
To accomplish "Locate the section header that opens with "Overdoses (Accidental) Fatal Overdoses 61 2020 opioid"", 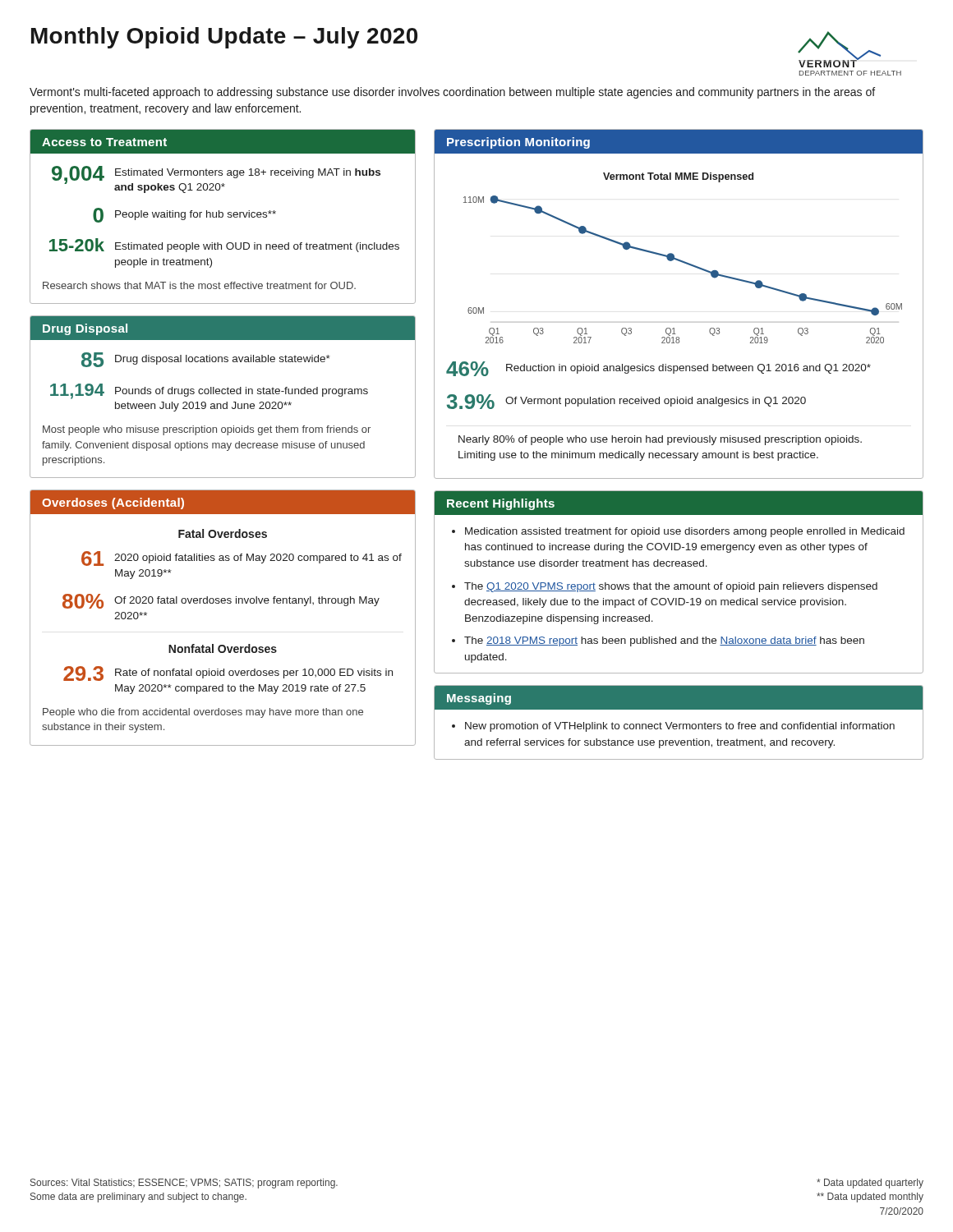I will [x=223, y=502].
